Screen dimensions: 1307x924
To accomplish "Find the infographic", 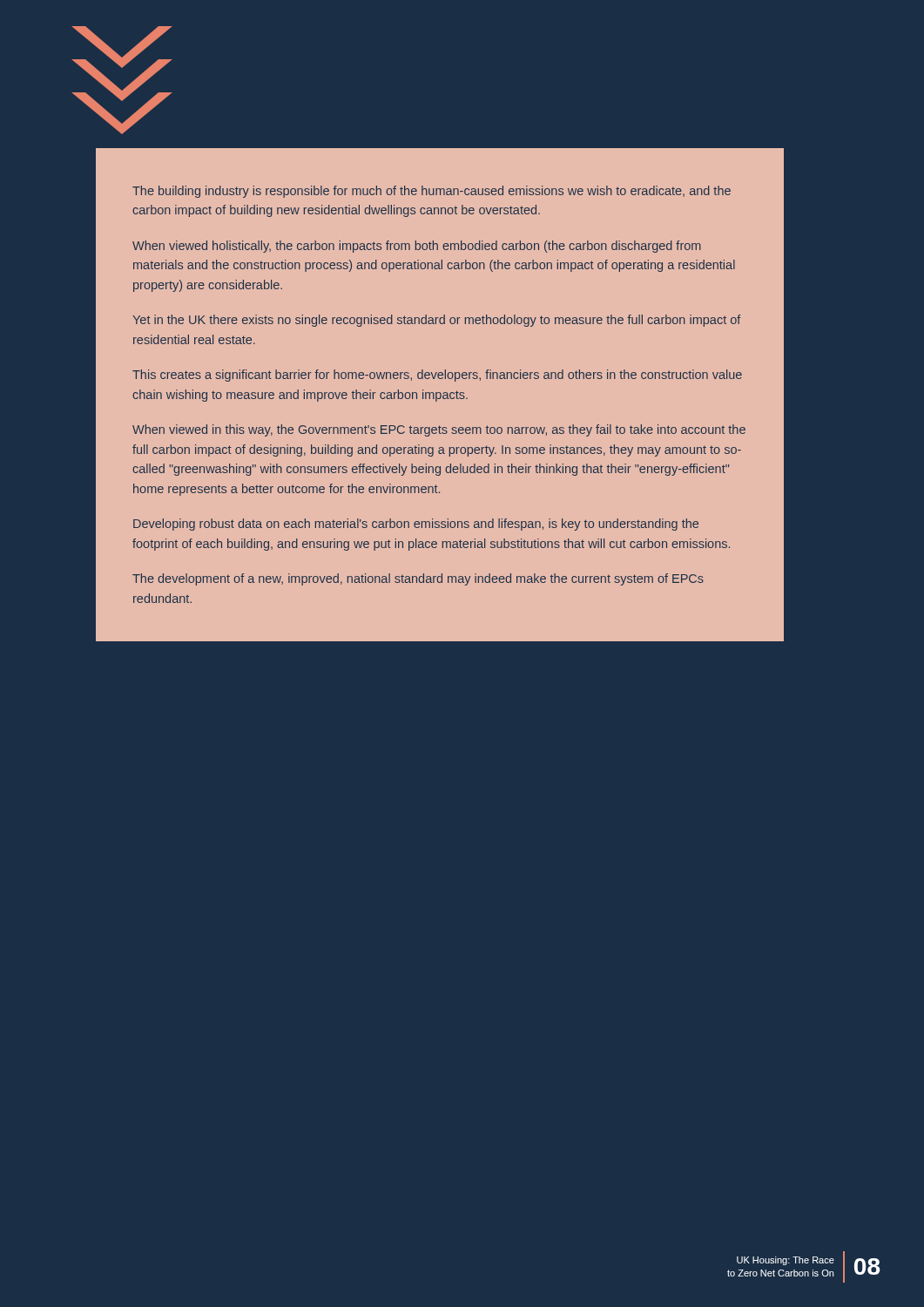I will click(x=462, y=1028).
